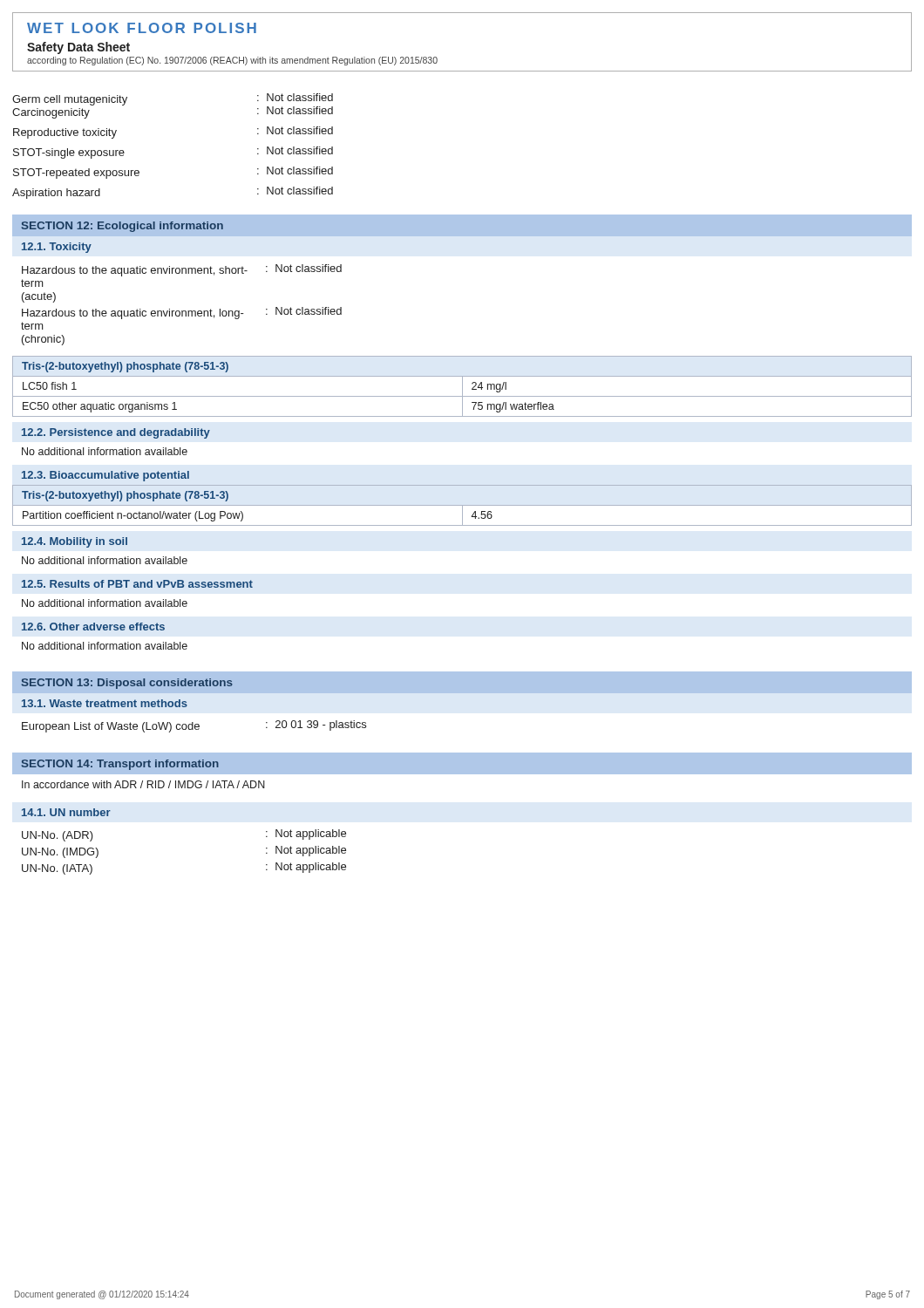Locate the title
Viewport: 924px width, 1308px height.
tap(143, 28)
